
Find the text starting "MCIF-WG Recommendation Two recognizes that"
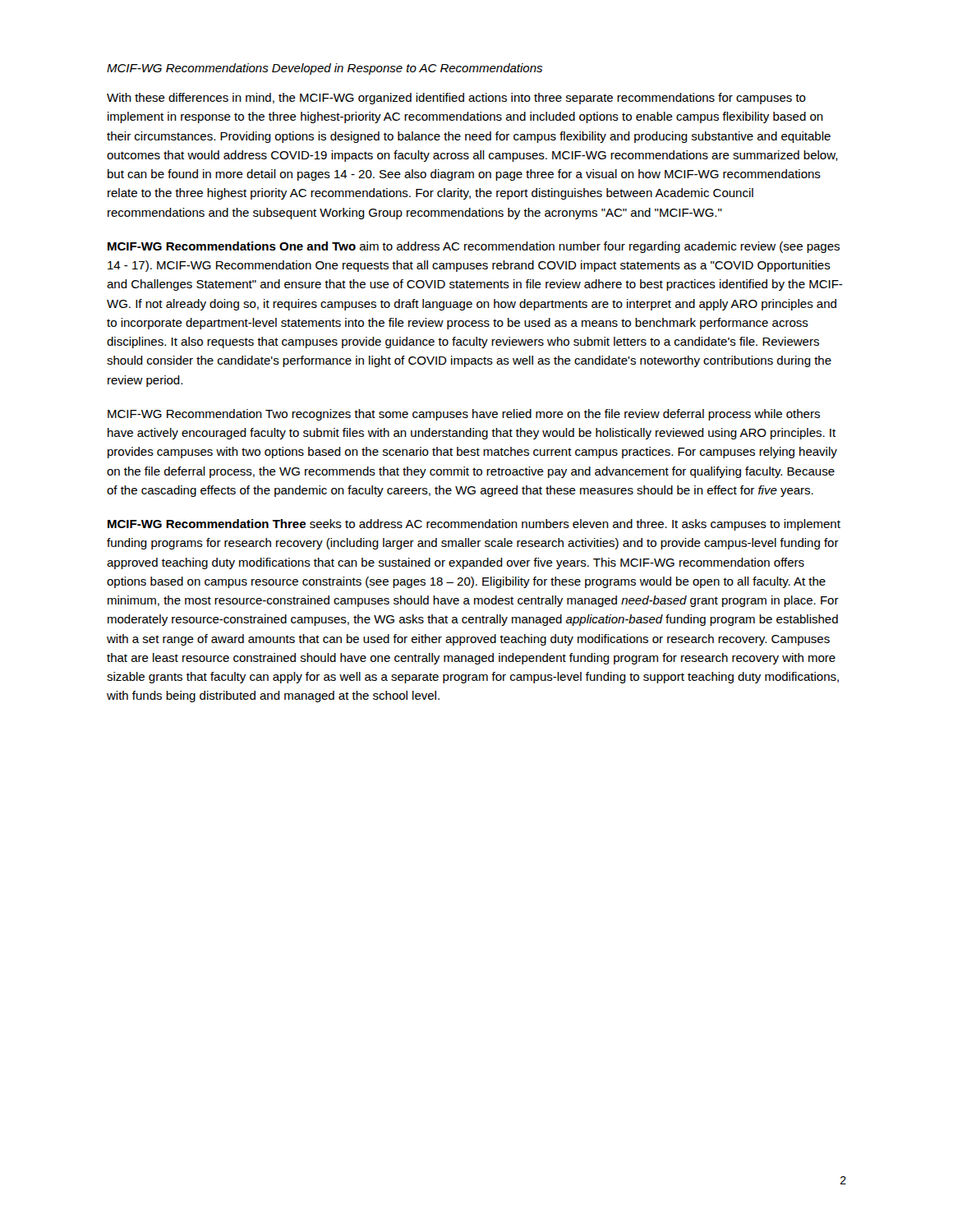tap(472, 452)
